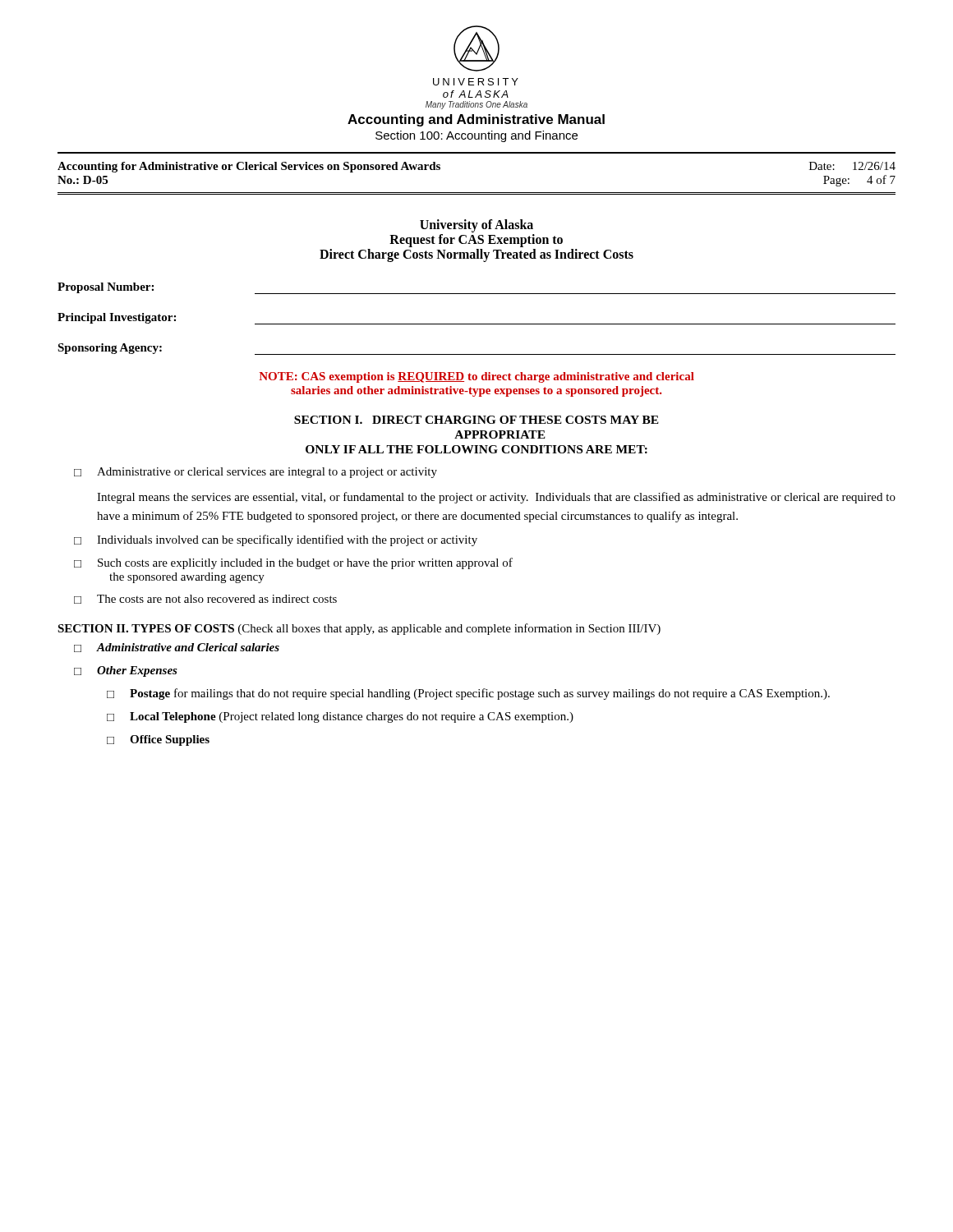Find the block on this page that starts "Integral means the services are essential, vital,"
This screenshot has width=953, height=1232.
tap(496, 506)
